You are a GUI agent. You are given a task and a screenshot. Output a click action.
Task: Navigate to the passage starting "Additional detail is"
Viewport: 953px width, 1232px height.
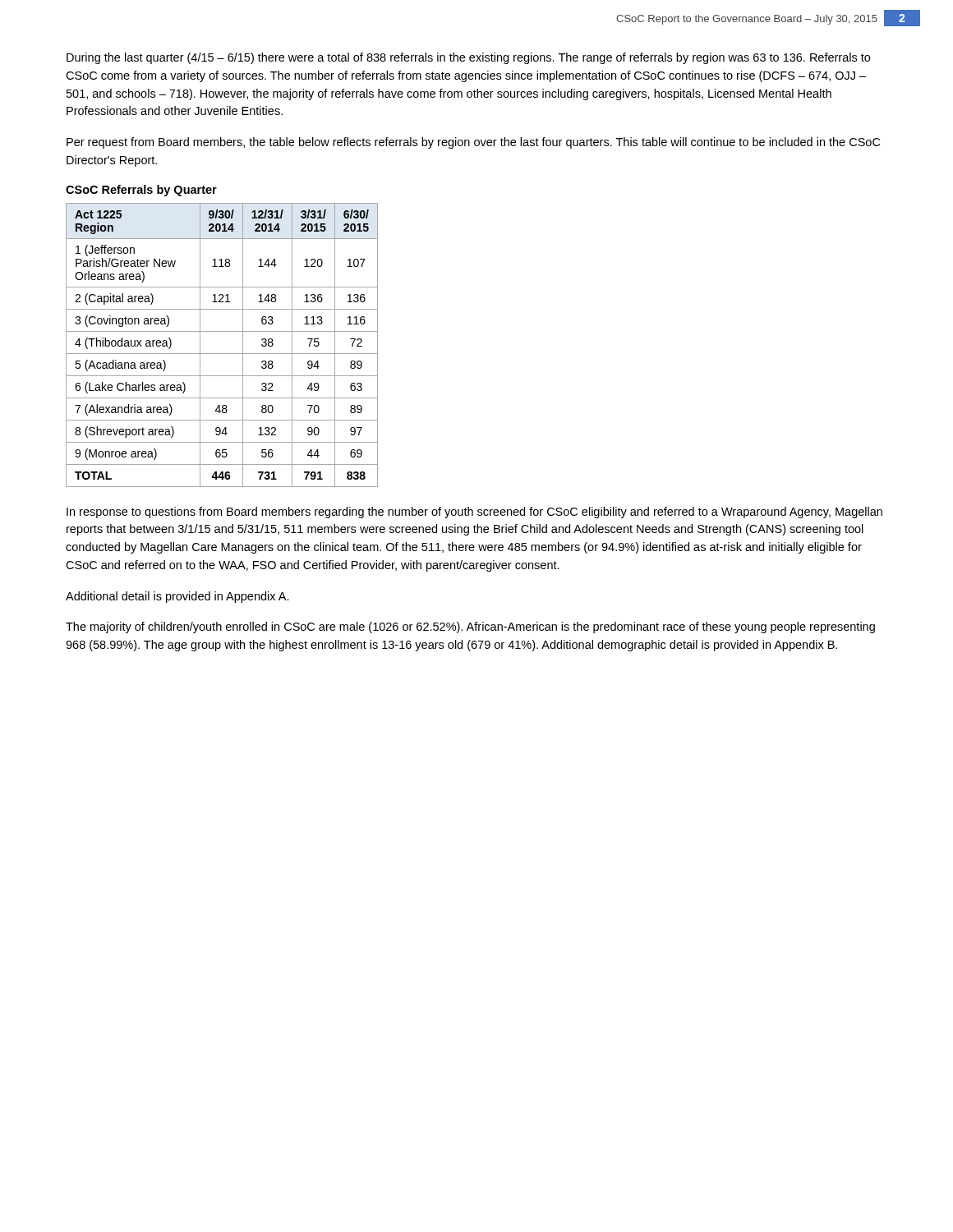pos(178,596)
